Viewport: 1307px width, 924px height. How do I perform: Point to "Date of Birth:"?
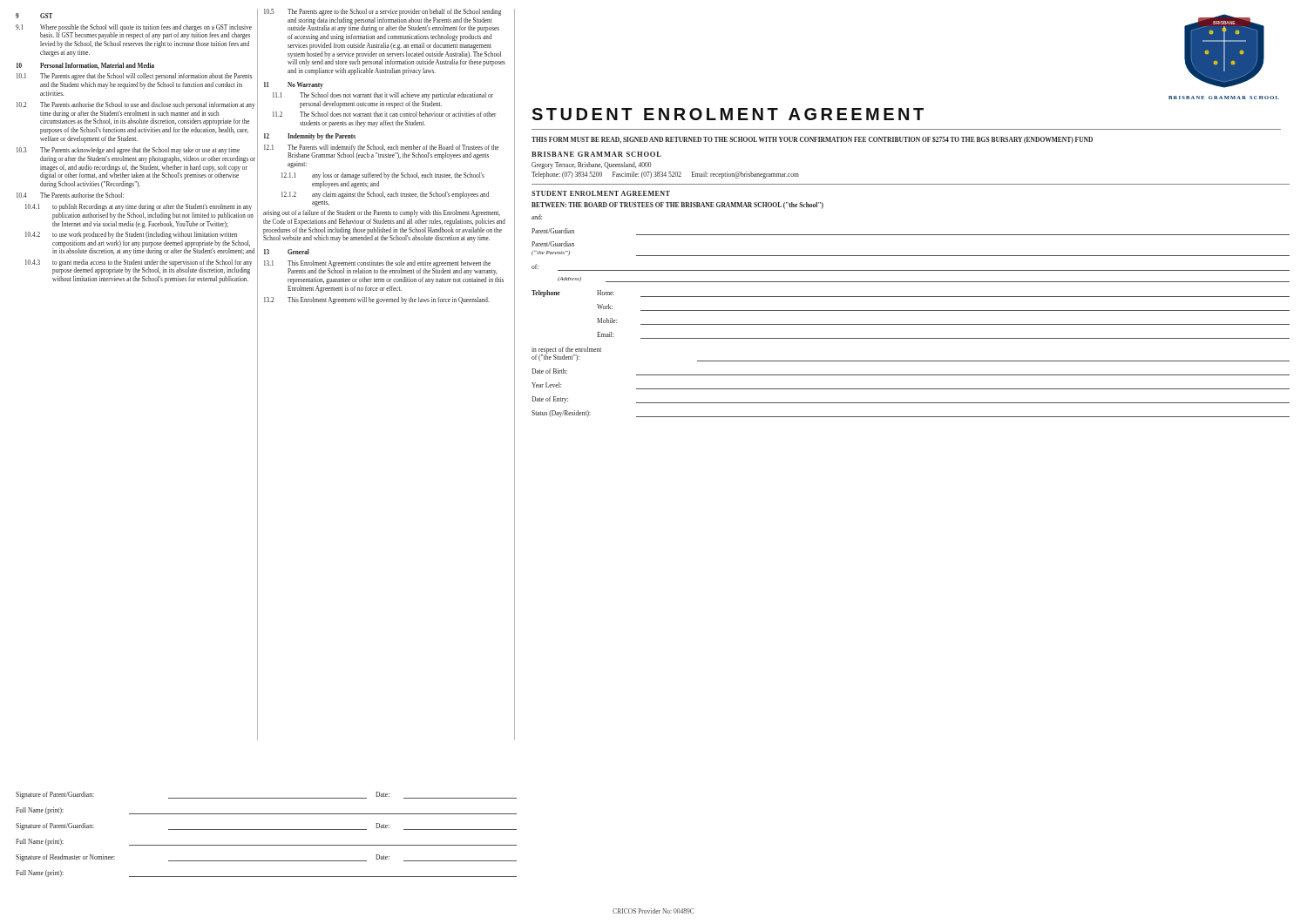[x=911, y=371]
